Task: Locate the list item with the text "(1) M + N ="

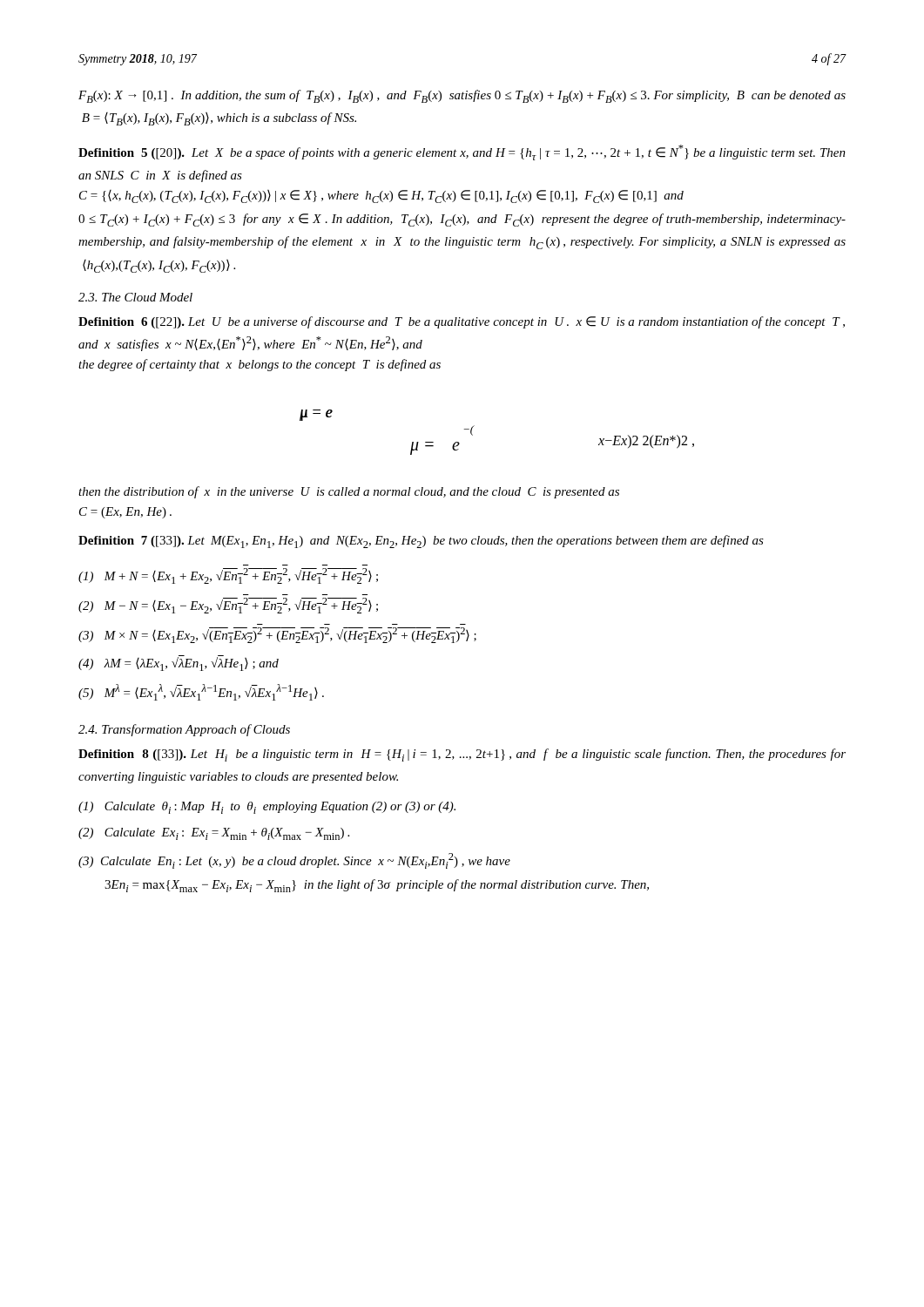Action: tap(229, 577)
